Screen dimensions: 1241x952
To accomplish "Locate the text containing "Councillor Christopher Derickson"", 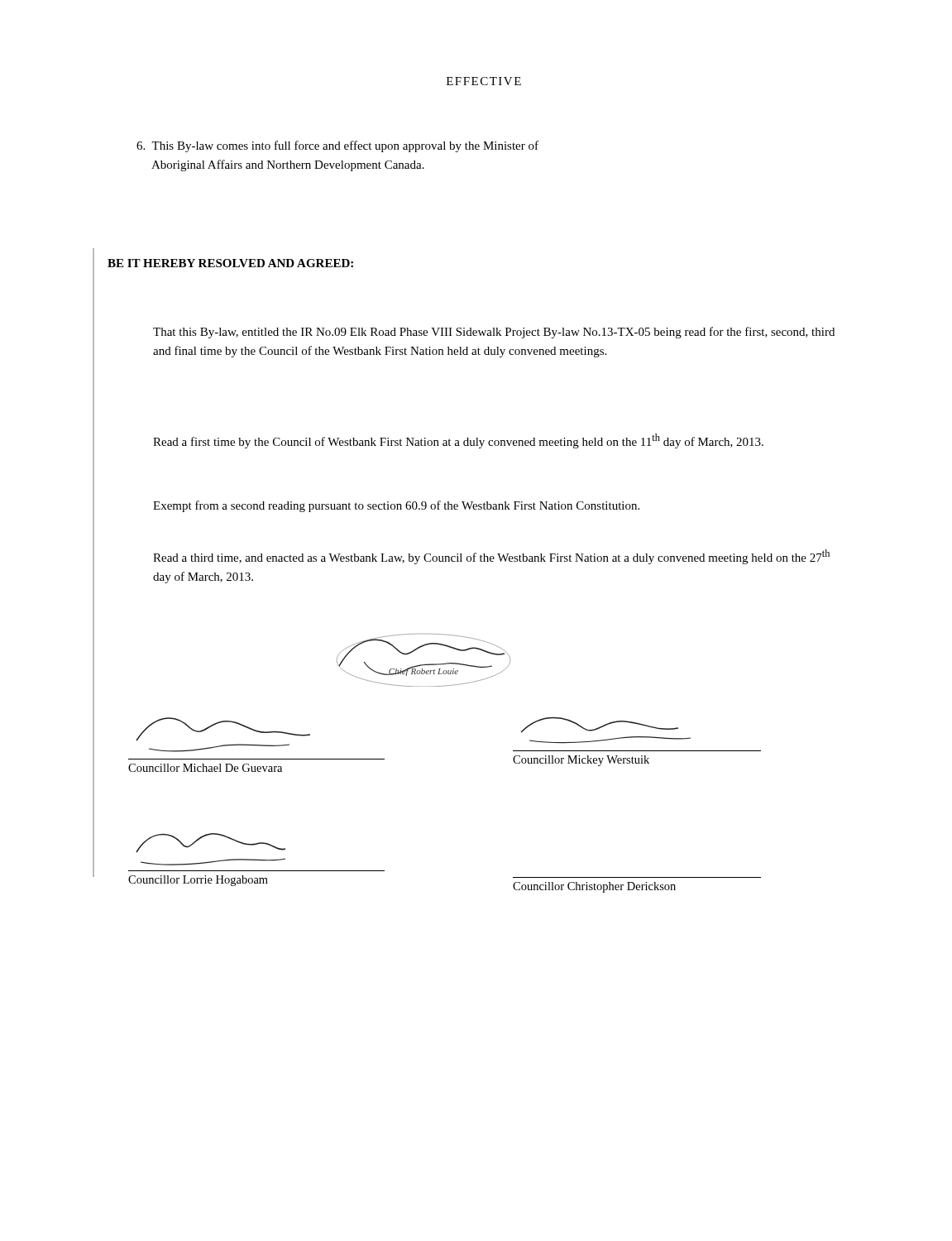I will click(x=637, y=885).
